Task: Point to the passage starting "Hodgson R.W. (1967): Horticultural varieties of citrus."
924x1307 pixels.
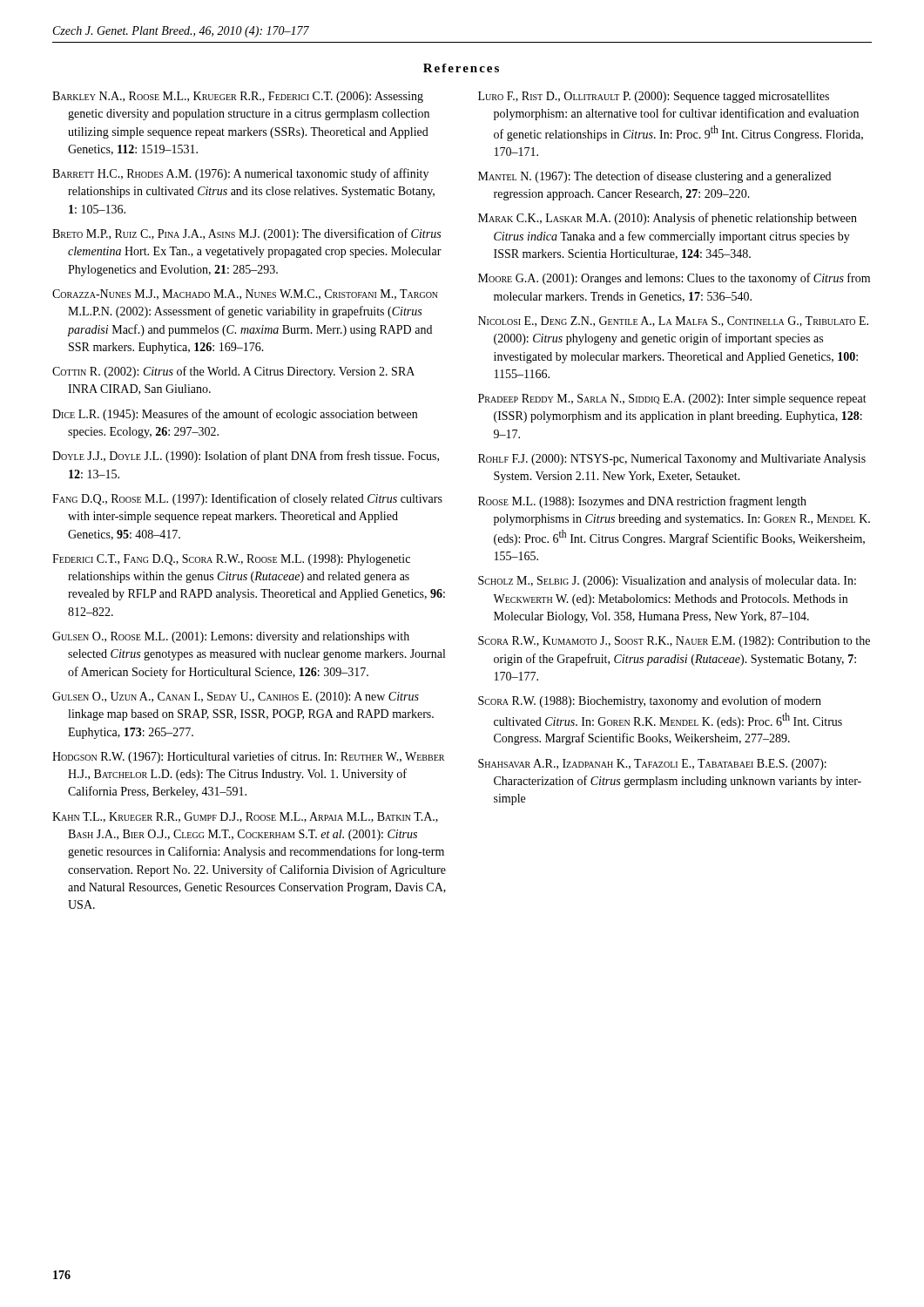Action: click(248, 774)
